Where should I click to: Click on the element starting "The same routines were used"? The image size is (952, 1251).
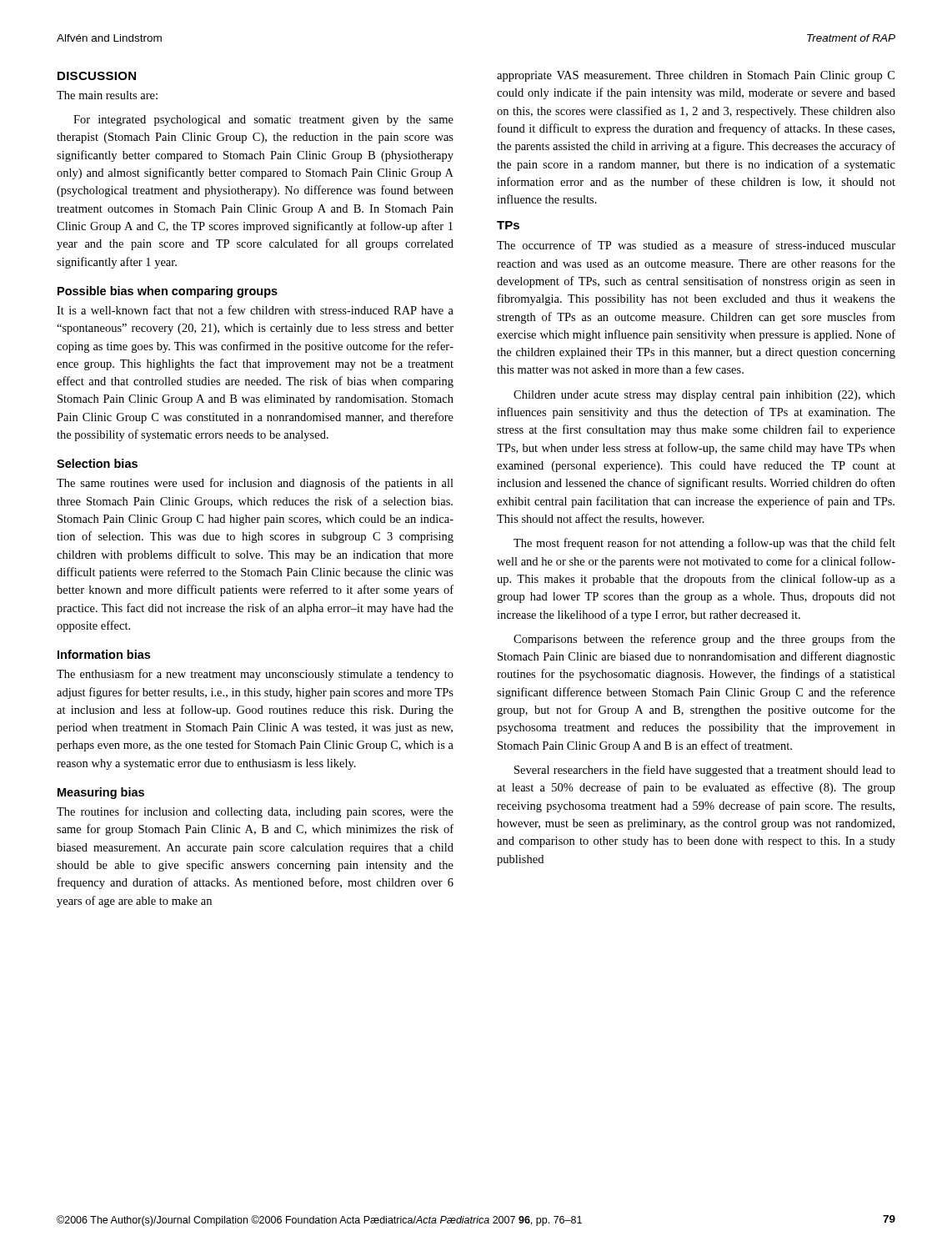coord(255,555)
